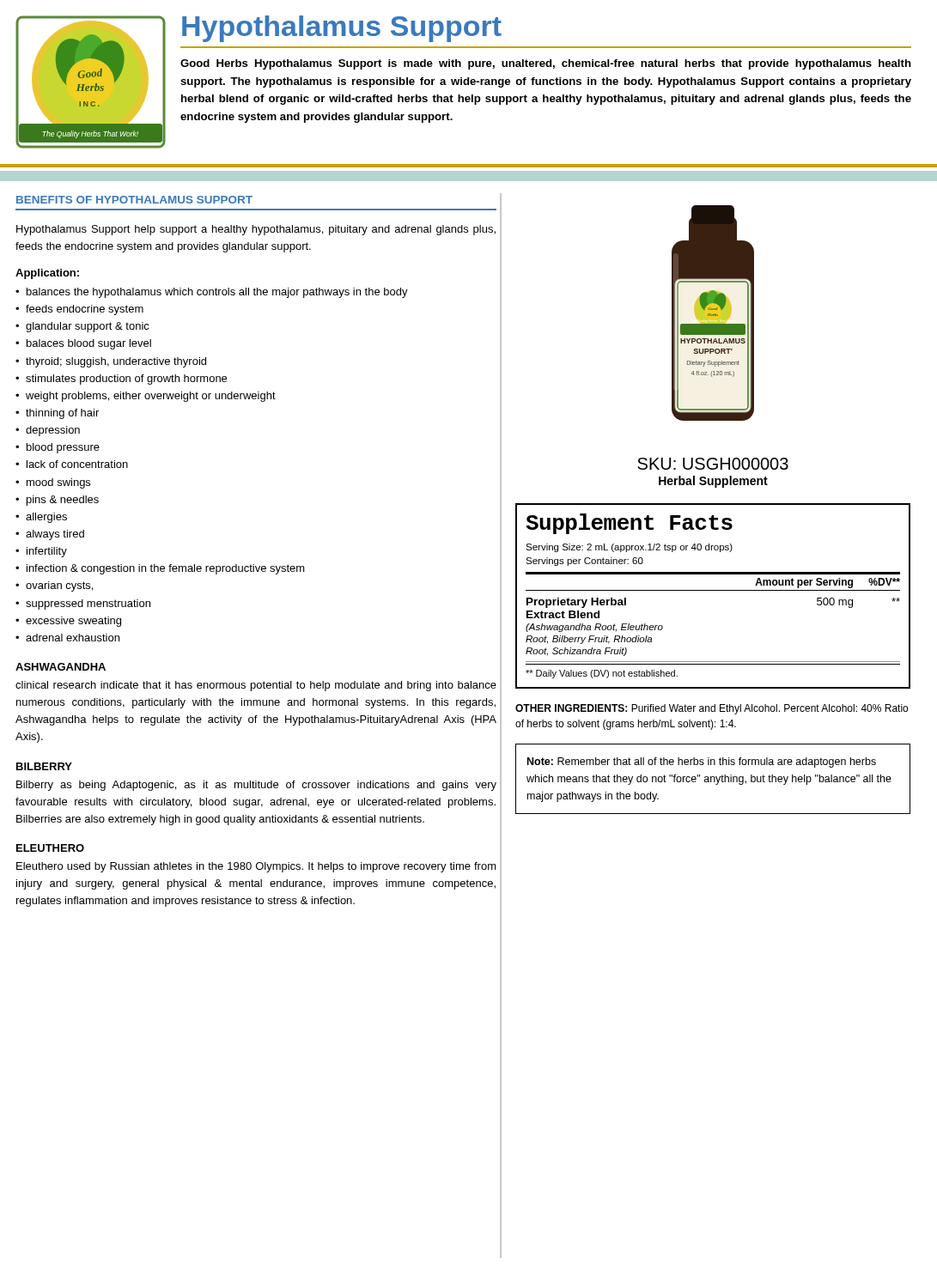Click the passage that begins "balances the hypothalamus which controls"
This screenshot has height=1288, width=937.
[x=217, y=291]
